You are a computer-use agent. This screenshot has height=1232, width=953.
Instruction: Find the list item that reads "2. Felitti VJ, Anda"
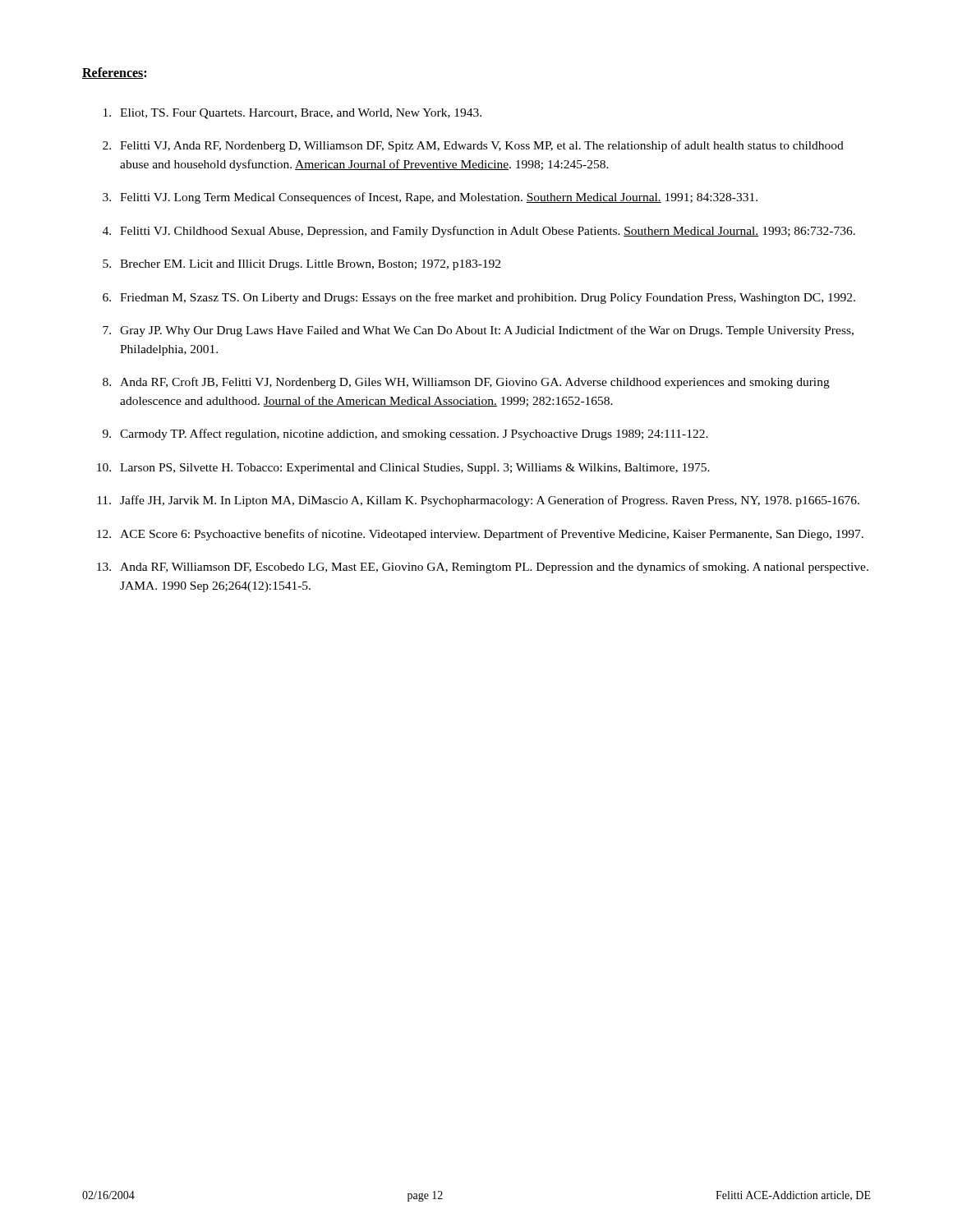coord(476,155)
